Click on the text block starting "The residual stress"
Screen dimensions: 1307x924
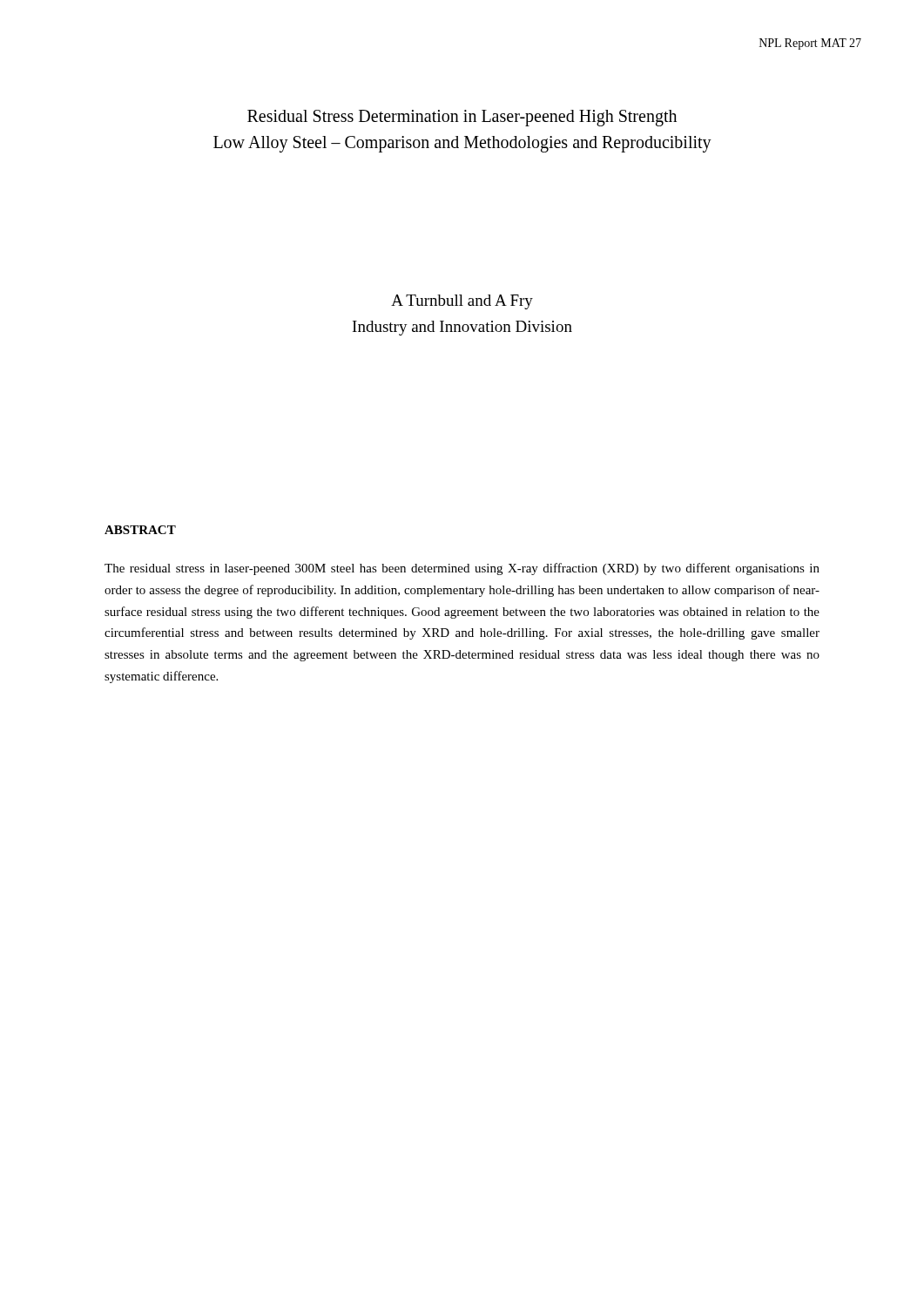[462, 622]
